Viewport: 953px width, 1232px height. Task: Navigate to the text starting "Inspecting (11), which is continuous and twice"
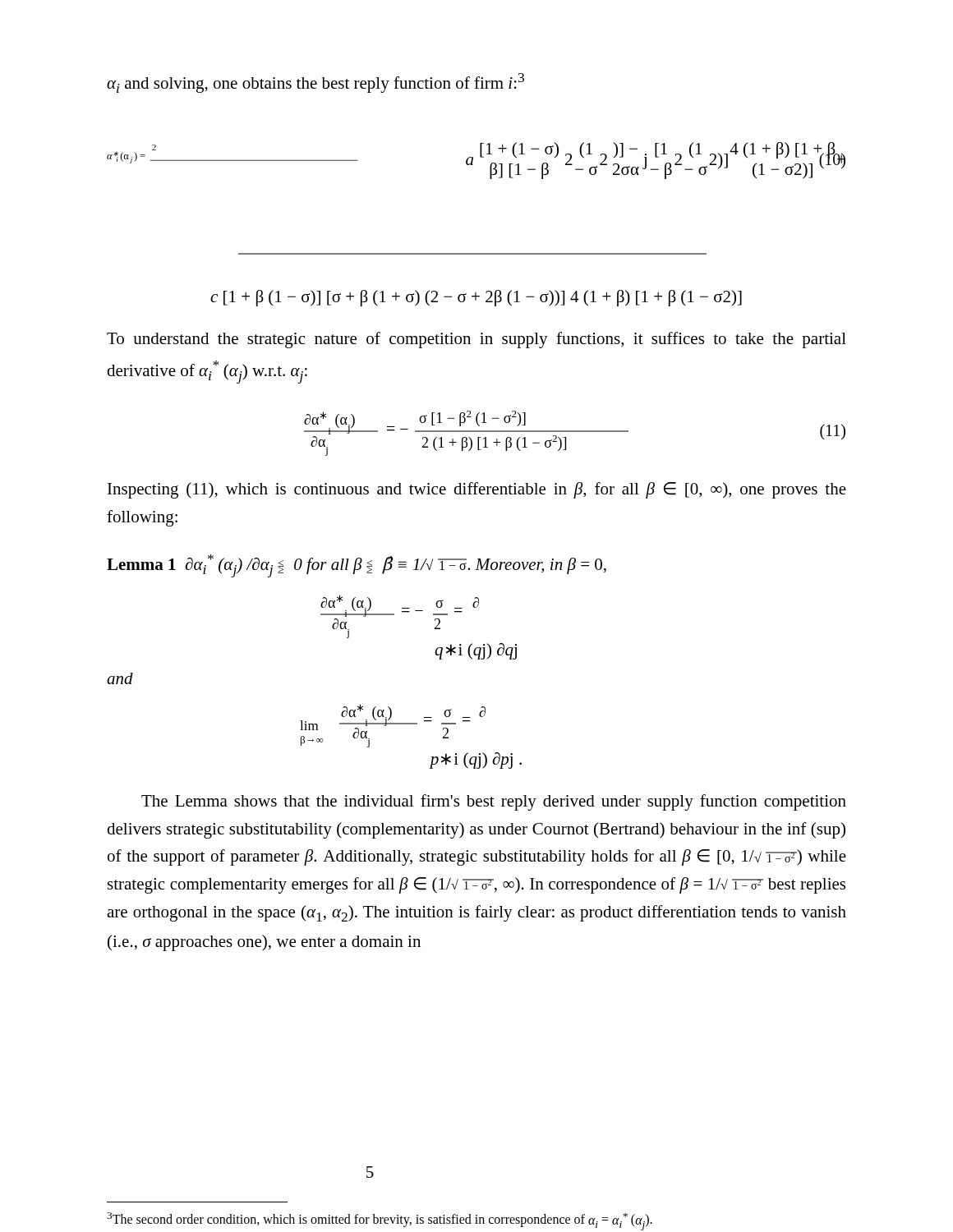tap(476, 502)
